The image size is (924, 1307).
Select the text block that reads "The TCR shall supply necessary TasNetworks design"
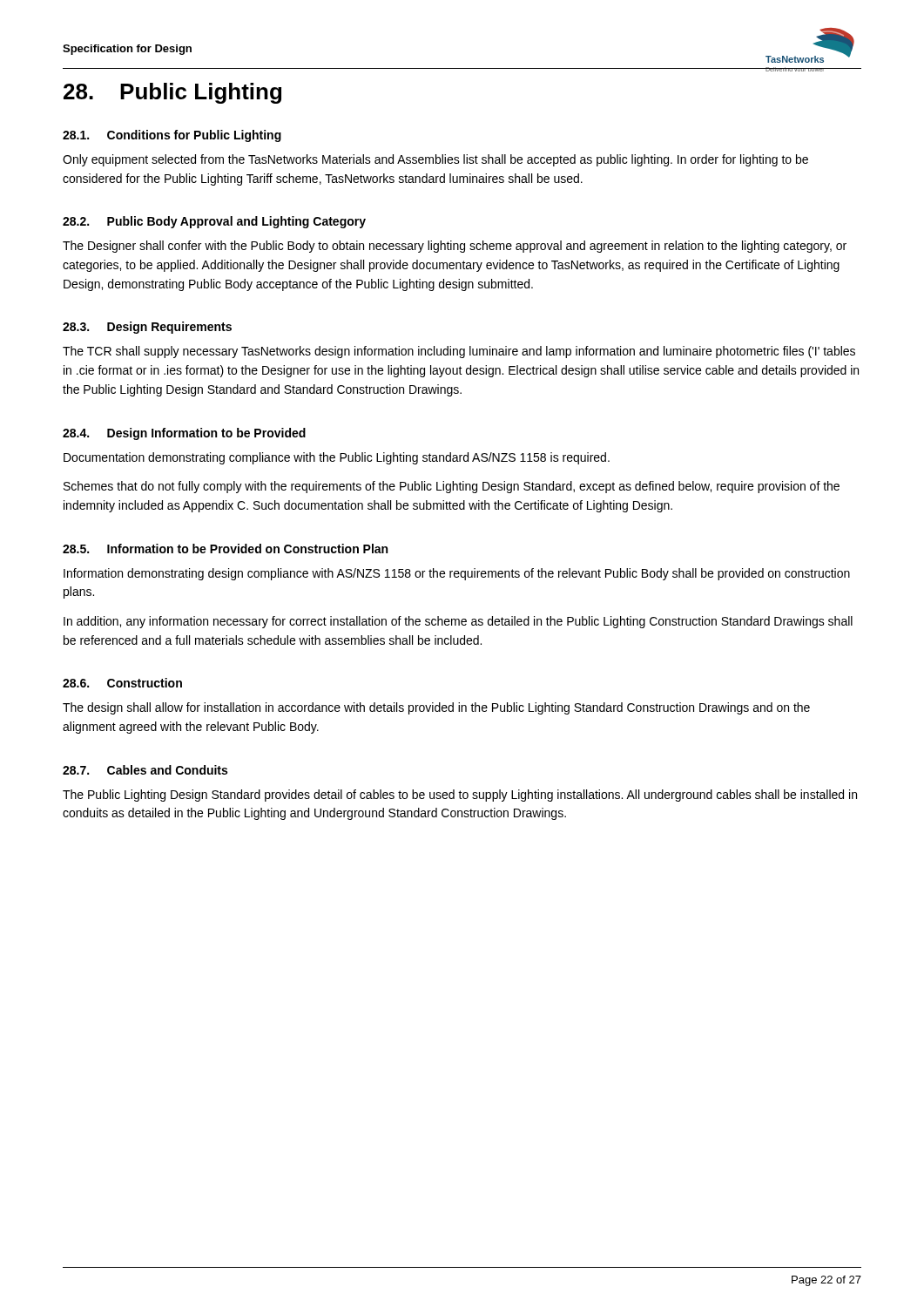[x=462, y=371]
